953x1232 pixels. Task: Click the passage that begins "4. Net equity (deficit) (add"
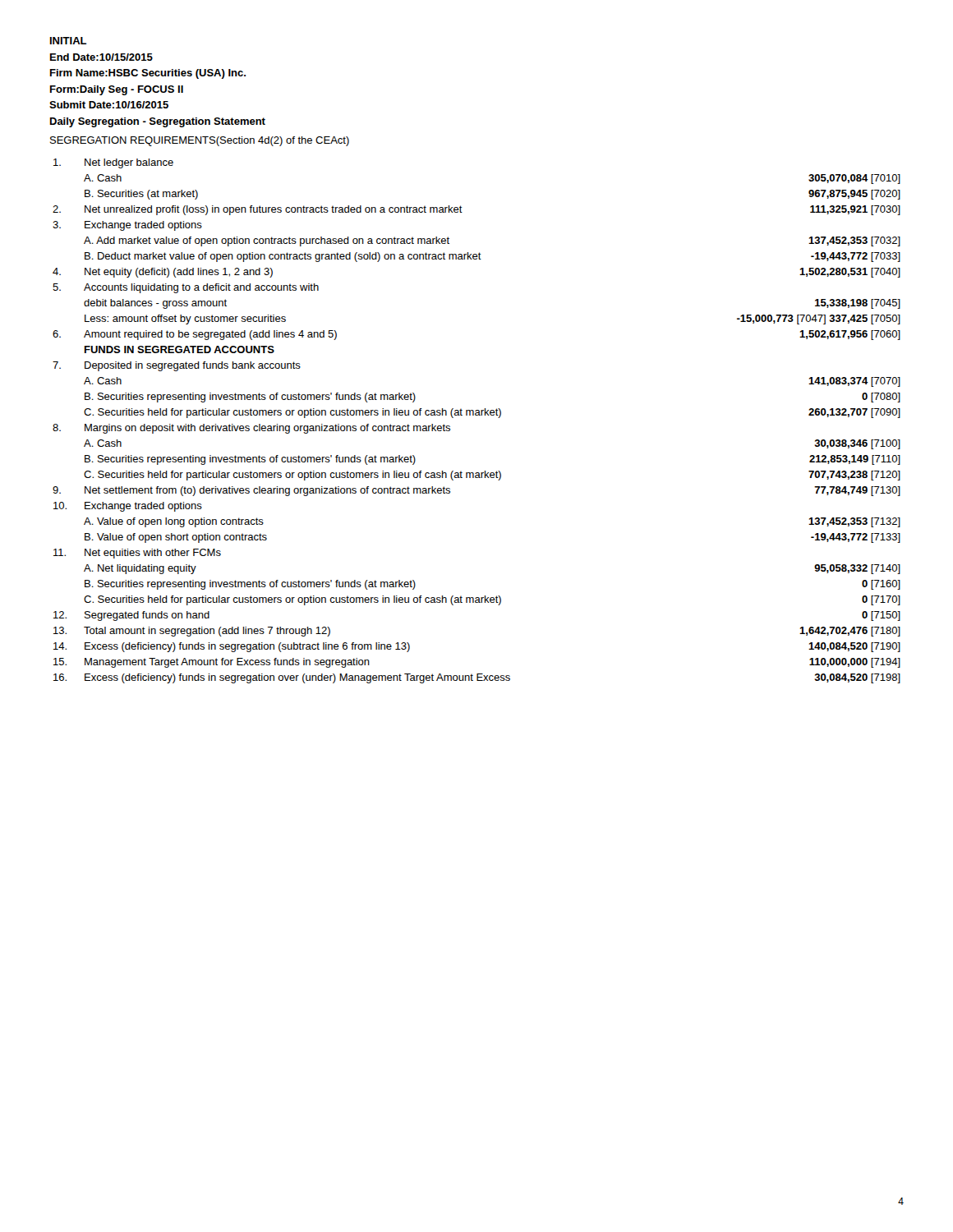click(184, 272)
